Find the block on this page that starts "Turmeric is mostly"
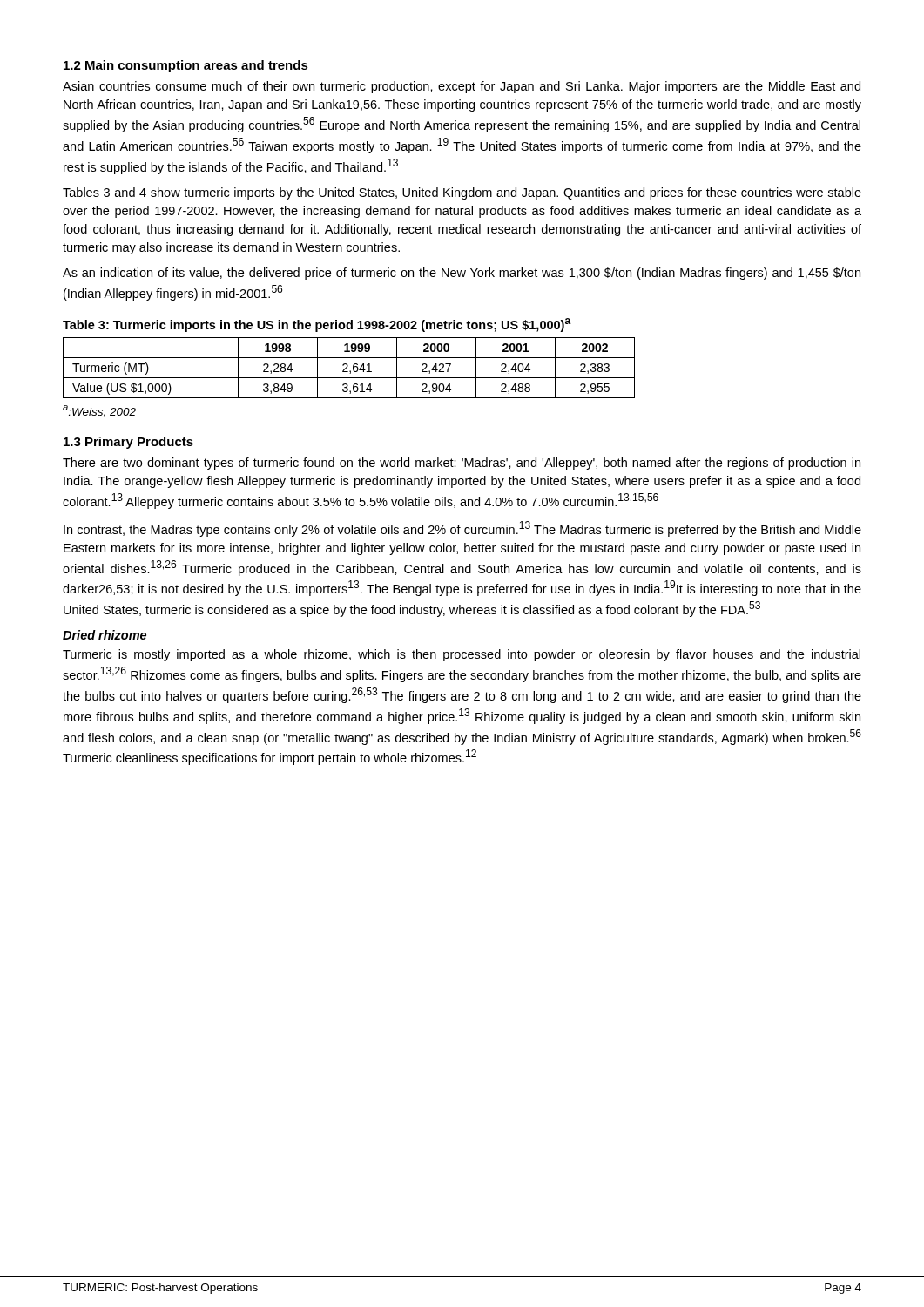Viewport: 924px width, 1307px height. [x=462, y=706]
